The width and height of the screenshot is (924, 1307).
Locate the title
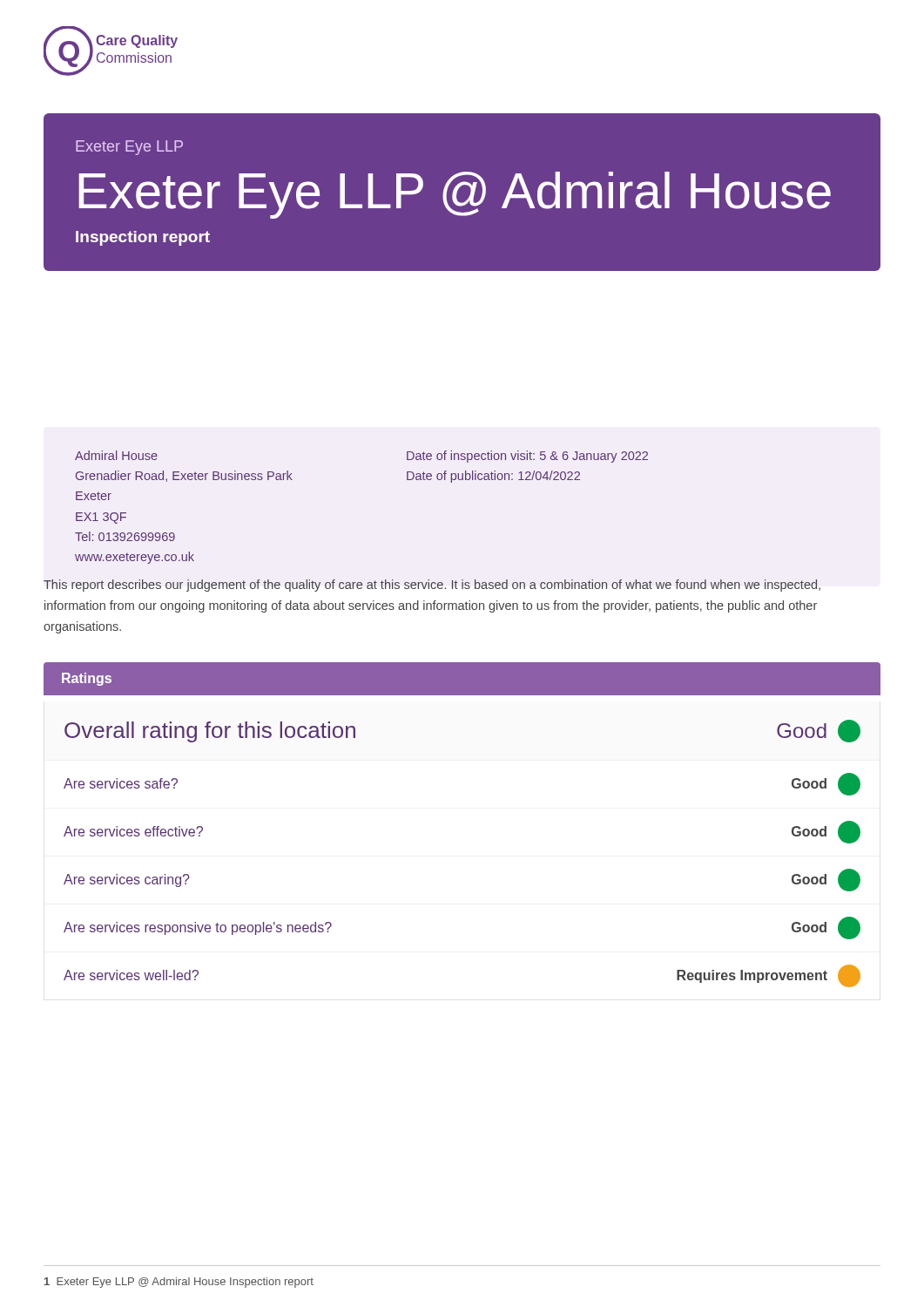[462, 192]
